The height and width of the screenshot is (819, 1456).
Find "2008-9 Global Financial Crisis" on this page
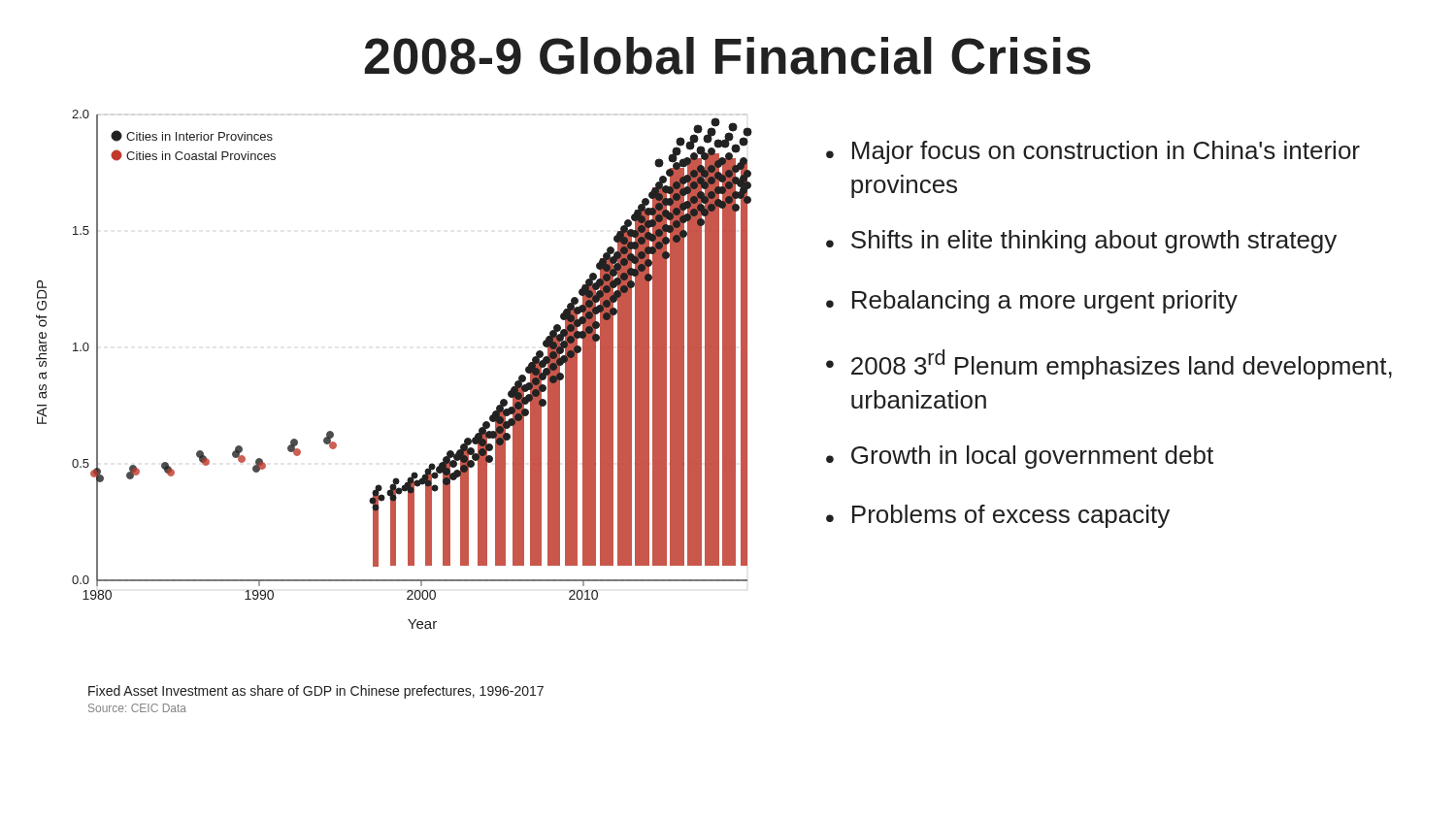point(728,56)
